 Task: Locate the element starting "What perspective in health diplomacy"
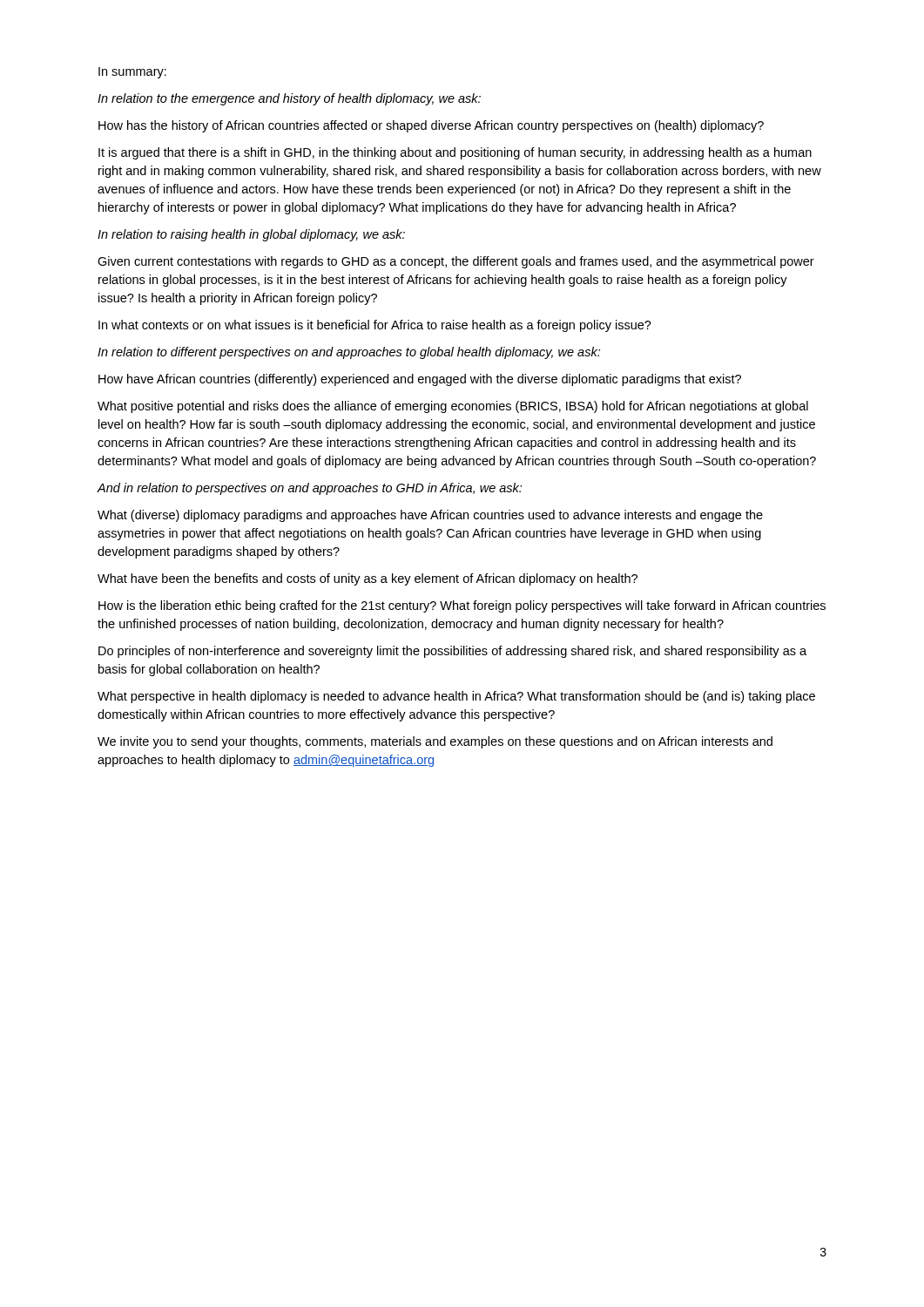tap(462, 706)
